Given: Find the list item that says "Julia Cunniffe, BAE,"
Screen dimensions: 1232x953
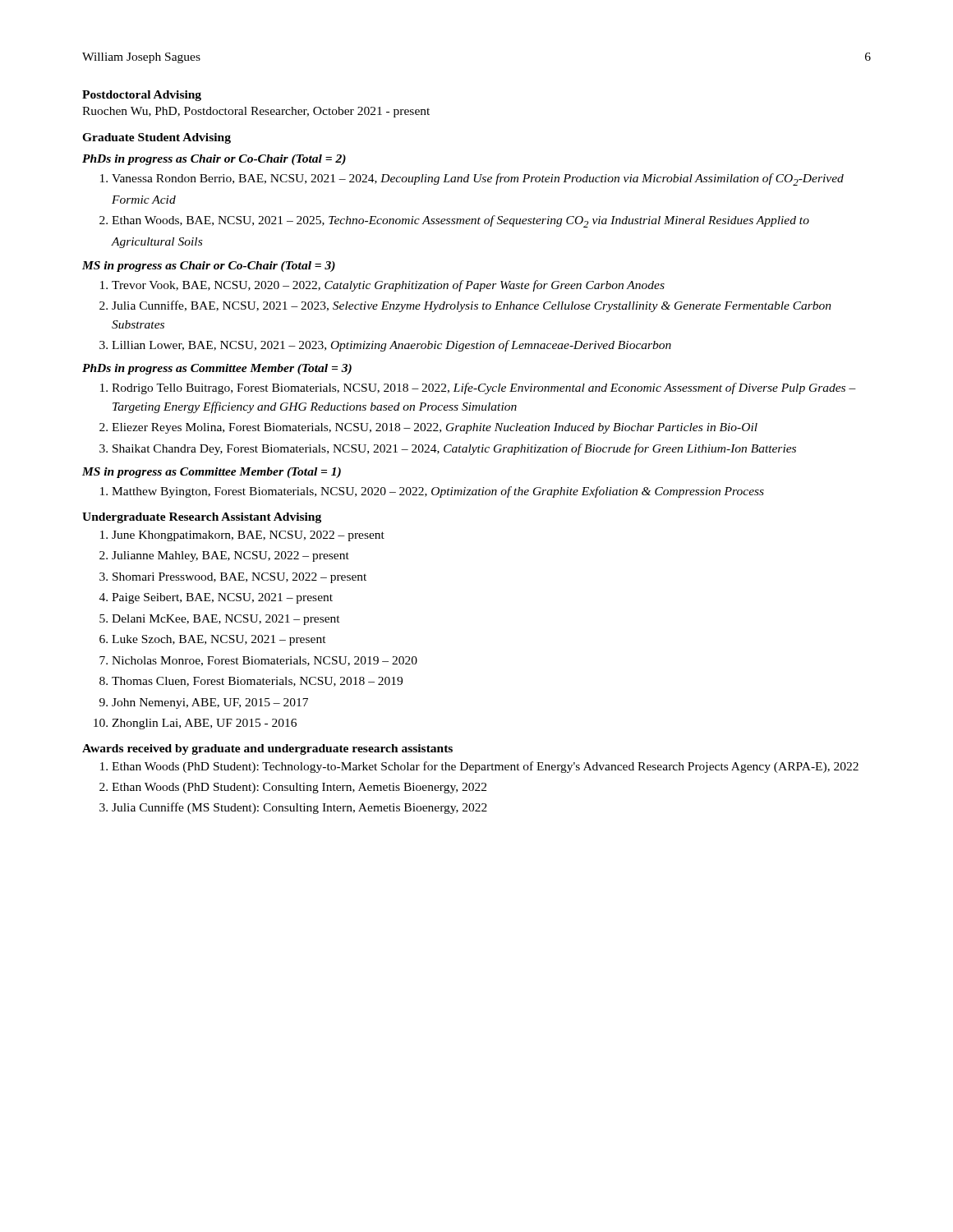Looking at the screenshot, I should tap(472, 314).
